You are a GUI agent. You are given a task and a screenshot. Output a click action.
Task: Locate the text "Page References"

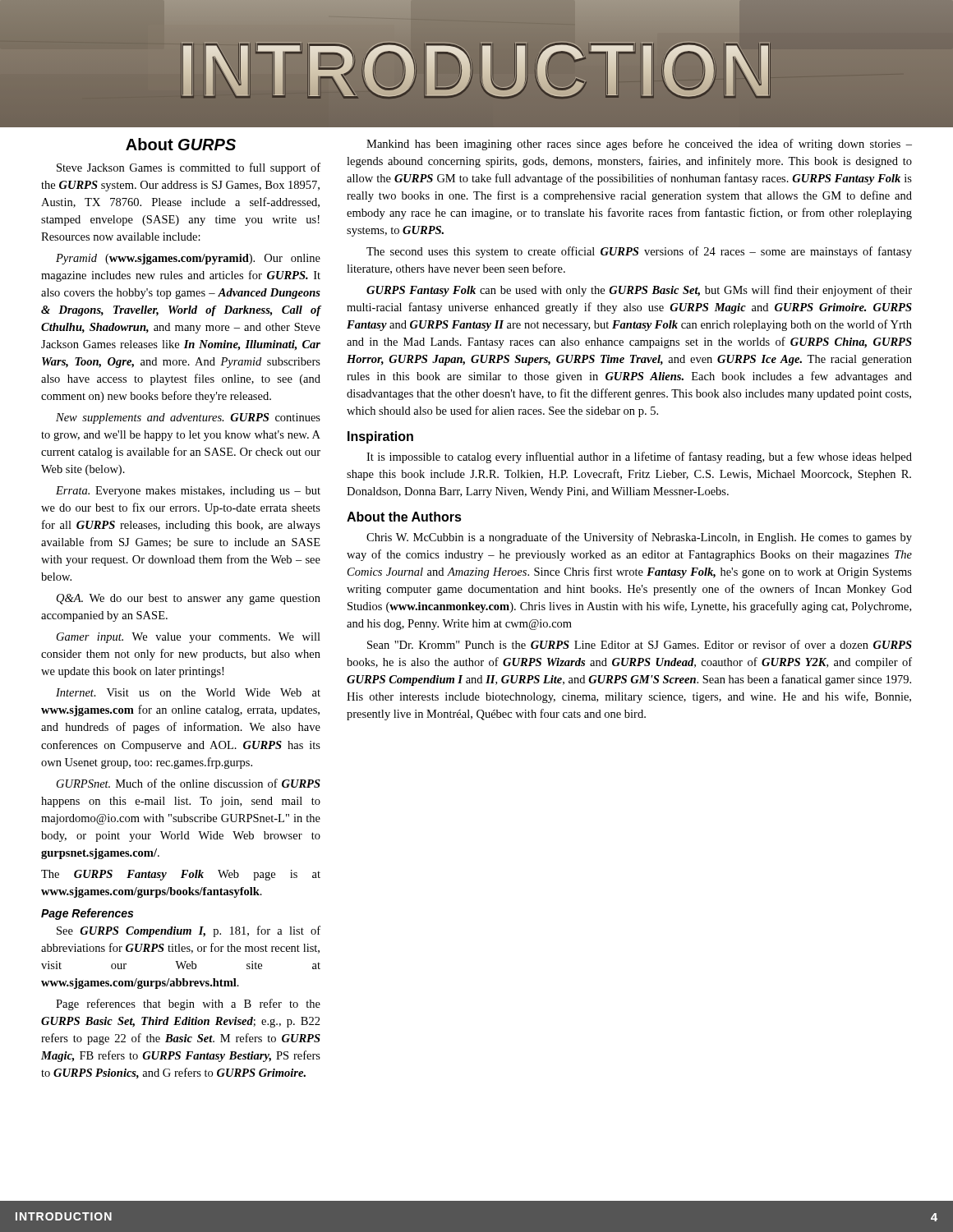(x=87, y=913)
